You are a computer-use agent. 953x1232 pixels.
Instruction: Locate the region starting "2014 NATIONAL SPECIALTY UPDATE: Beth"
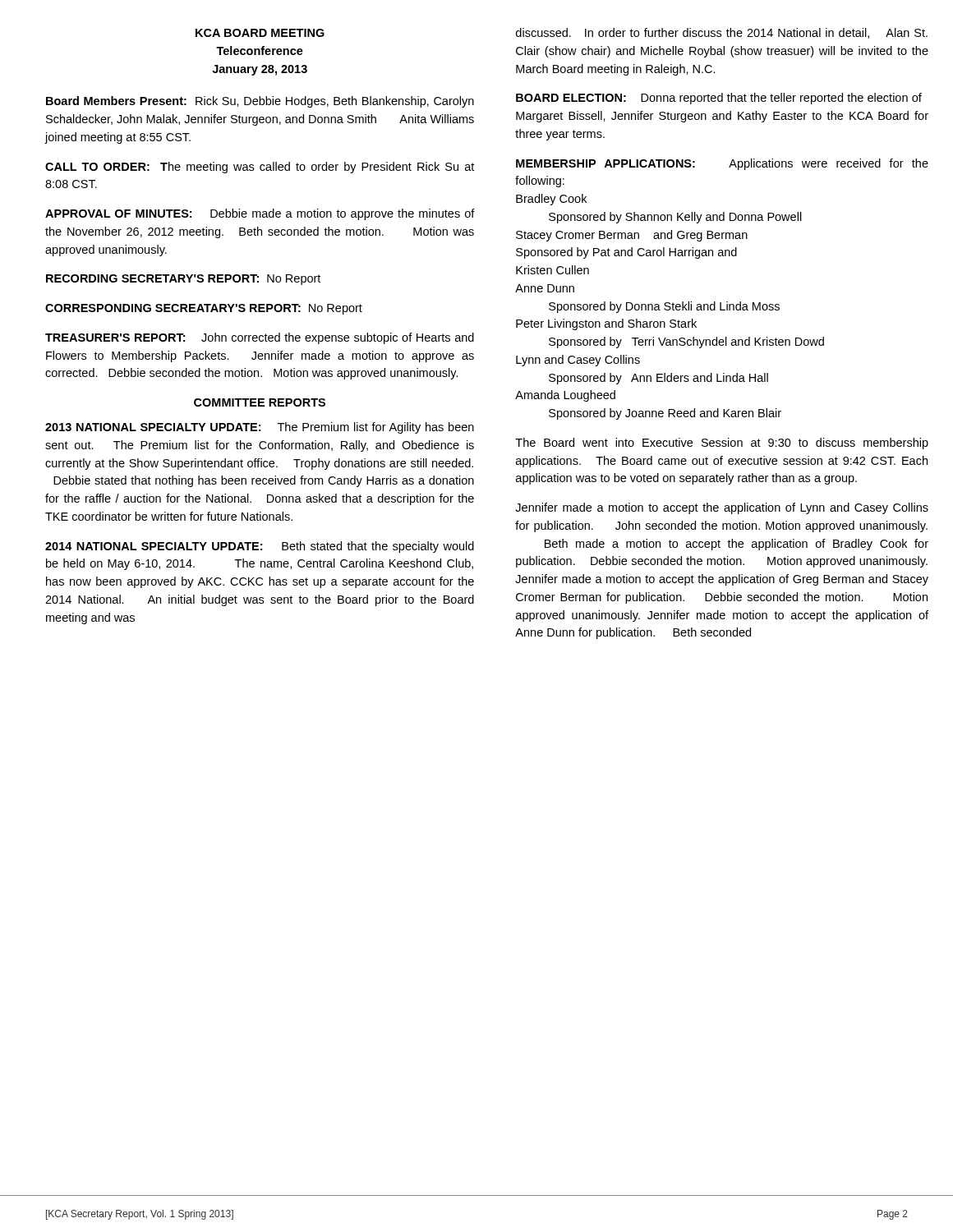pos(260,582)
